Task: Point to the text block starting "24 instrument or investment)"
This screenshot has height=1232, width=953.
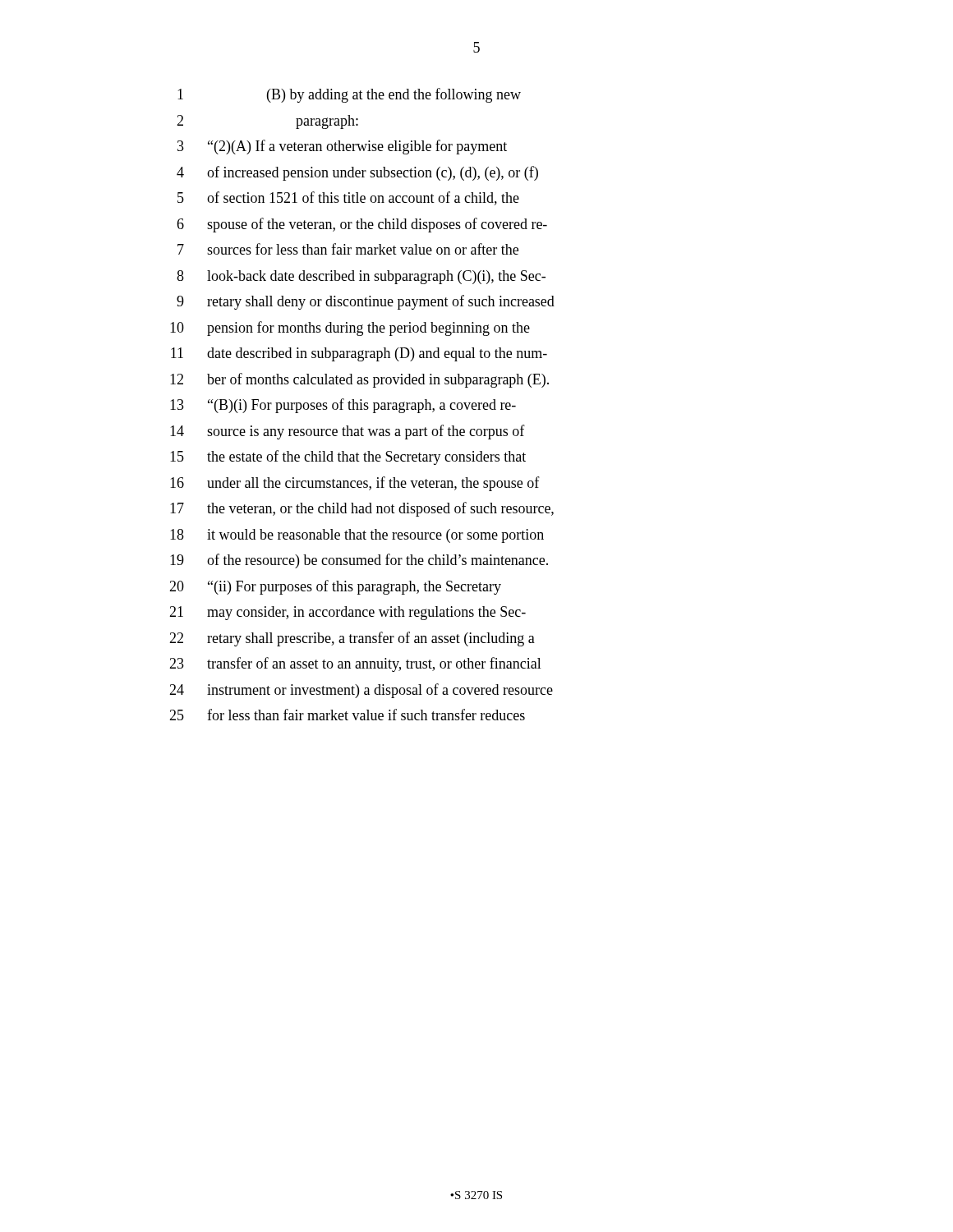Action: pos(498,690)
